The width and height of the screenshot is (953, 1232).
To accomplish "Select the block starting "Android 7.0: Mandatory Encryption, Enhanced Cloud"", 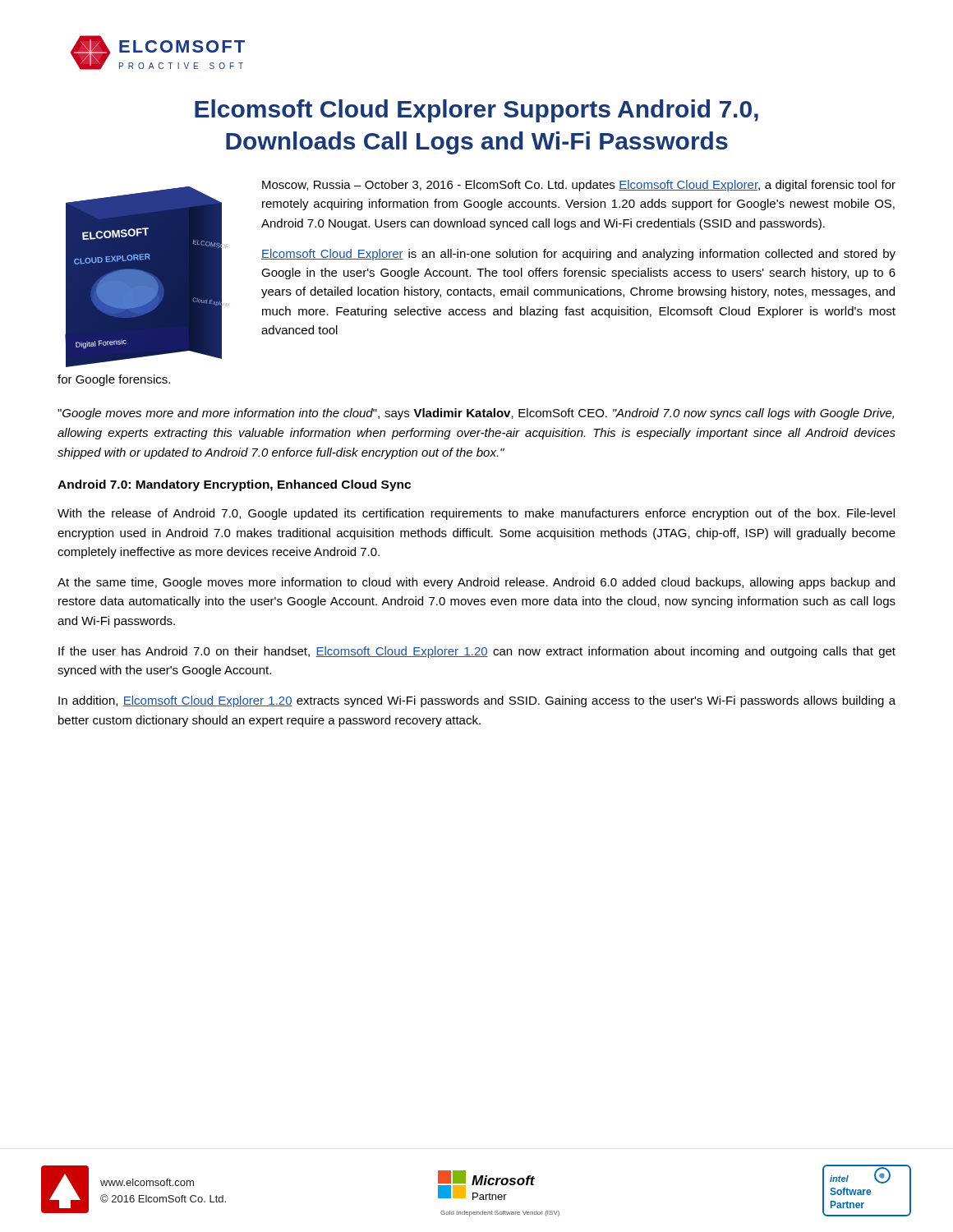I will pos(234,484).
